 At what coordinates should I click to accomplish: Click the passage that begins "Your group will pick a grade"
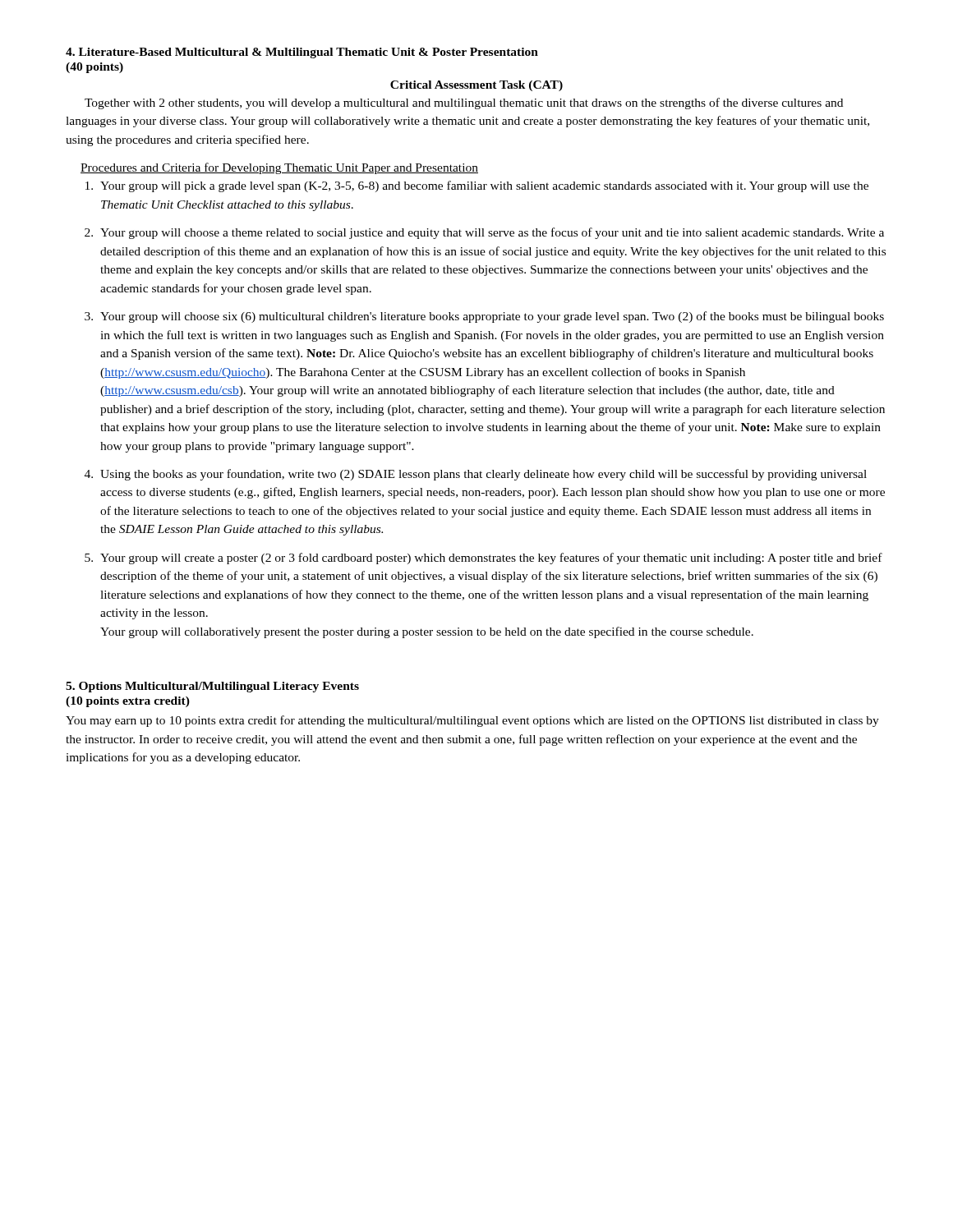pos(476,195)
